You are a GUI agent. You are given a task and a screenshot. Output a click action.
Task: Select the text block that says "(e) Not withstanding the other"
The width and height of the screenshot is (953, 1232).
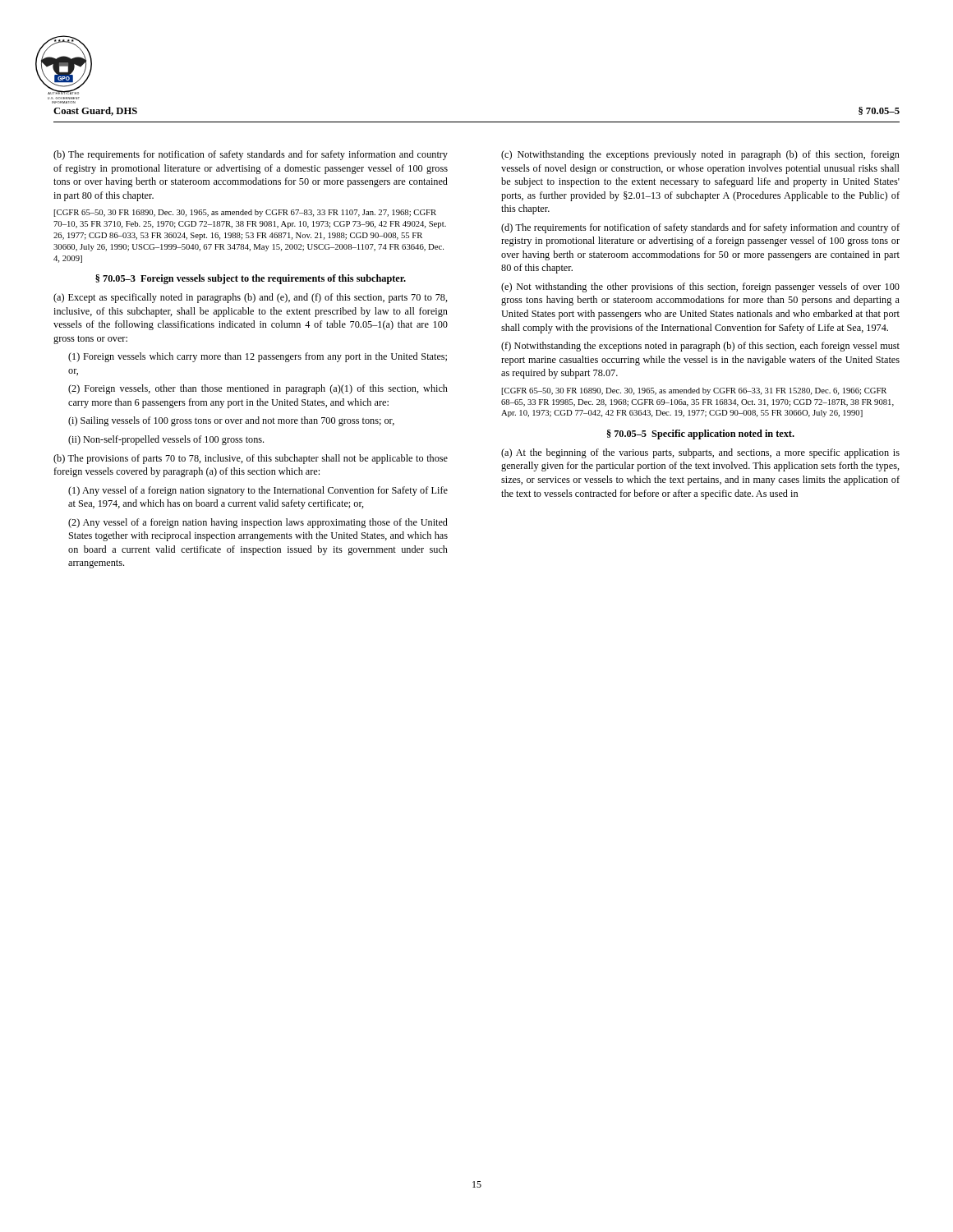tap(700, 307)
